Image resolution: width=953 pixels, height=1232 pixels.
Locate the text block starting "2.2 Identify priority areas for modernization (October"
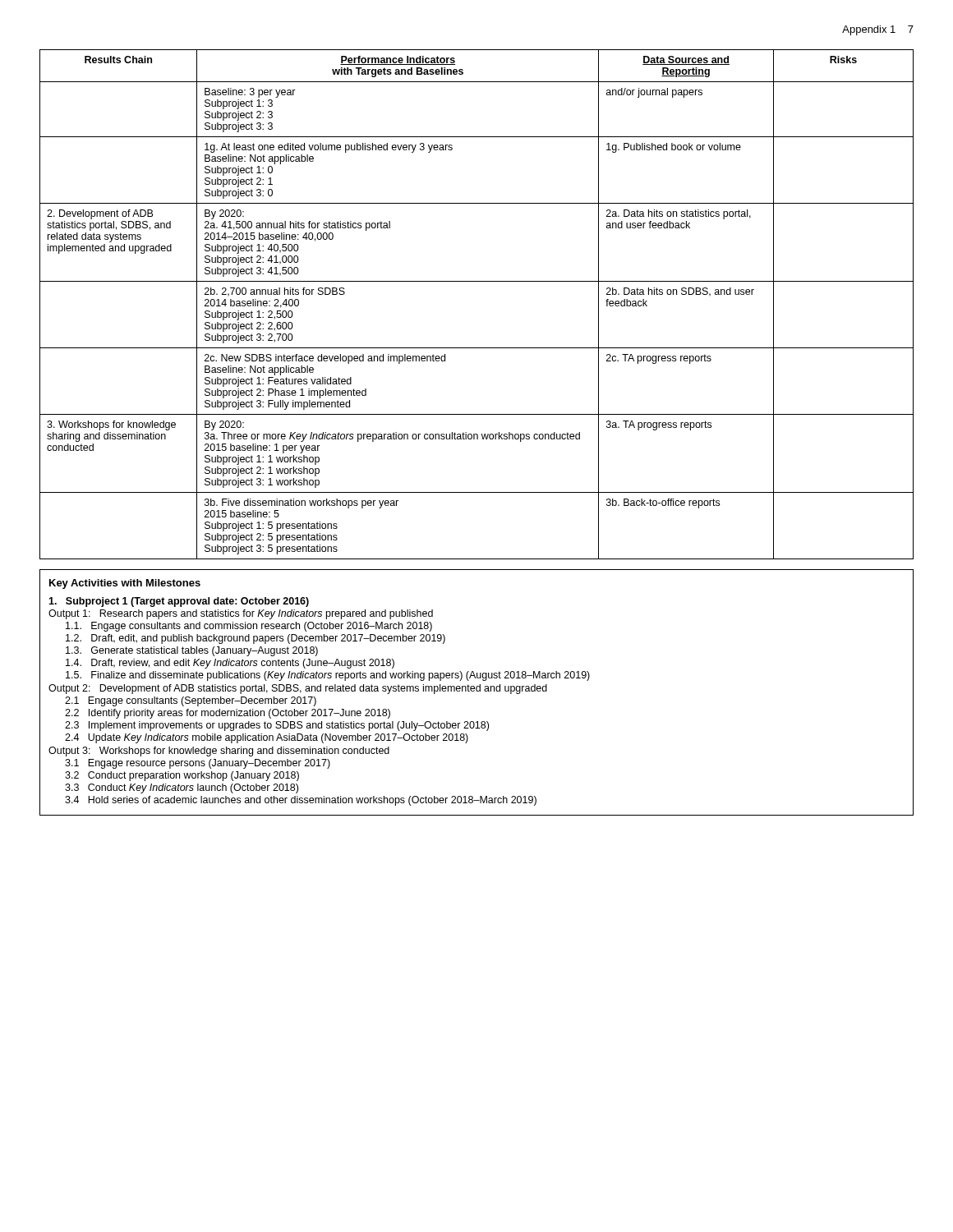coord(228,713)
